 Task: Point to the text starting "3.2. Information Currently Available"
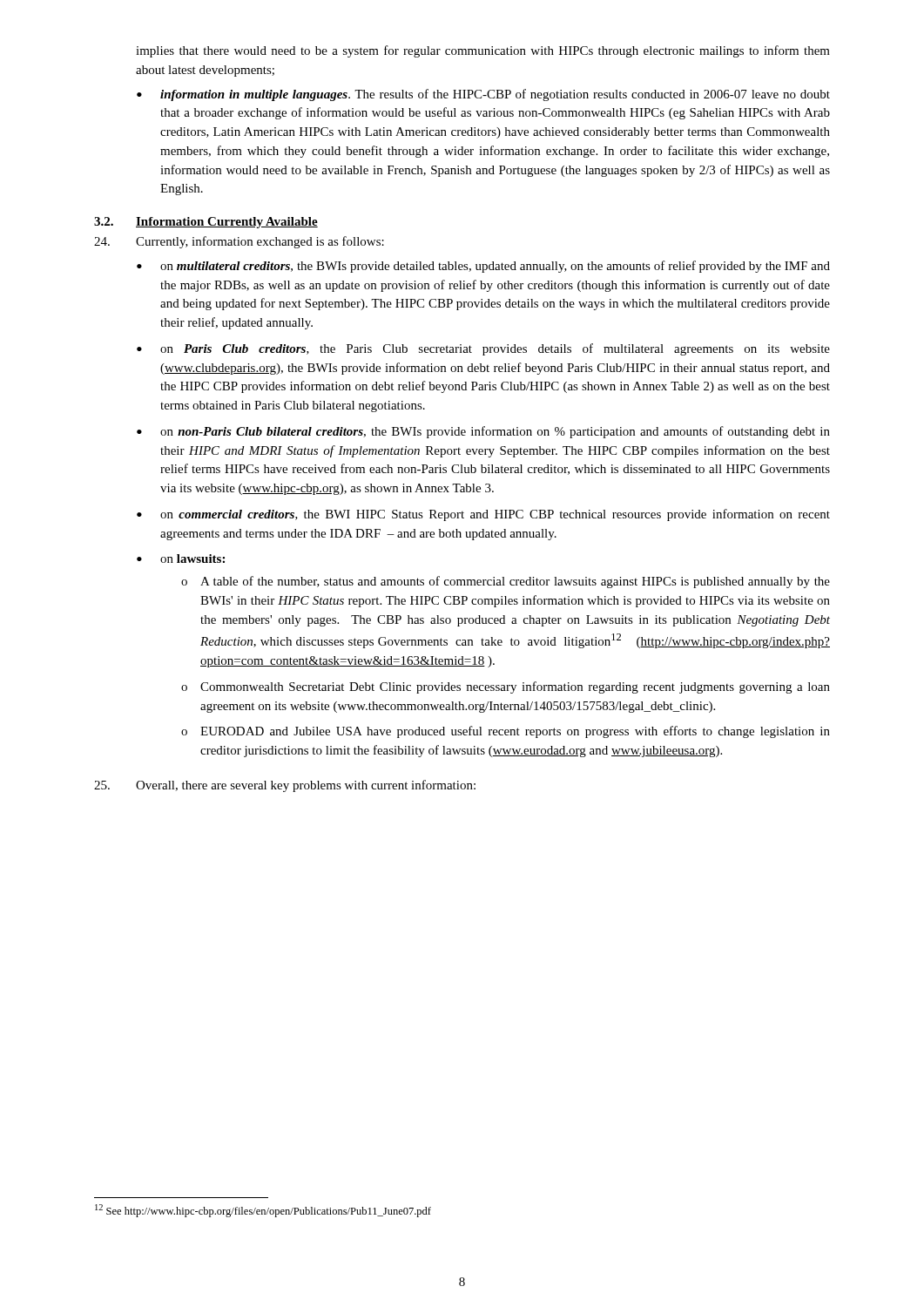click(206, 222)
